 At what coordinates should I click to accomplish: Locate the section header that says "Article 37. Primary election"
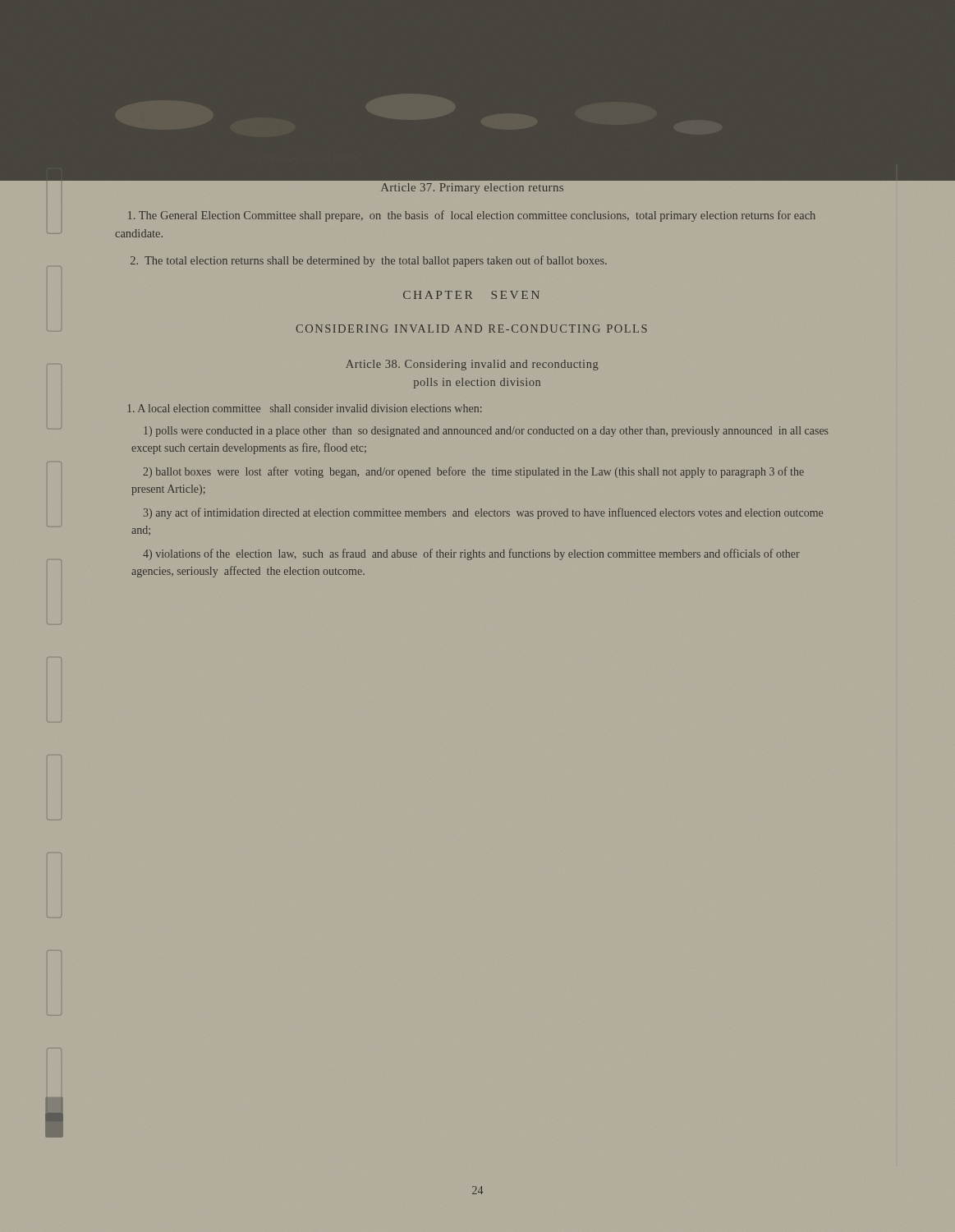click(472, 187)
